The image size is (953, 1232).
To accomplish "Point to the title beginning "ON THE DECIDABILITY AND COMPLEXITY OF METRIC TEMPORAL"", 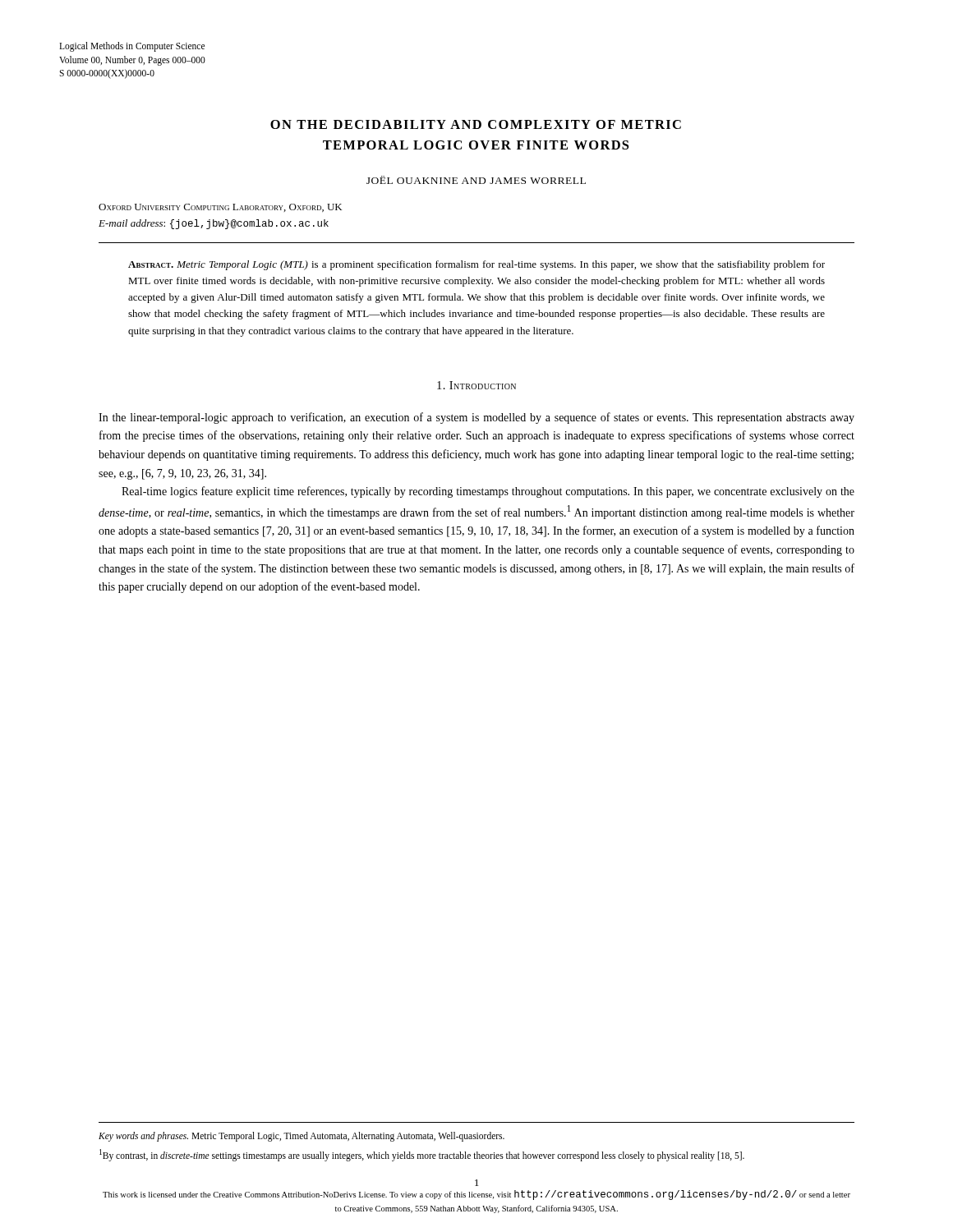I will click(x=476, y=135).
